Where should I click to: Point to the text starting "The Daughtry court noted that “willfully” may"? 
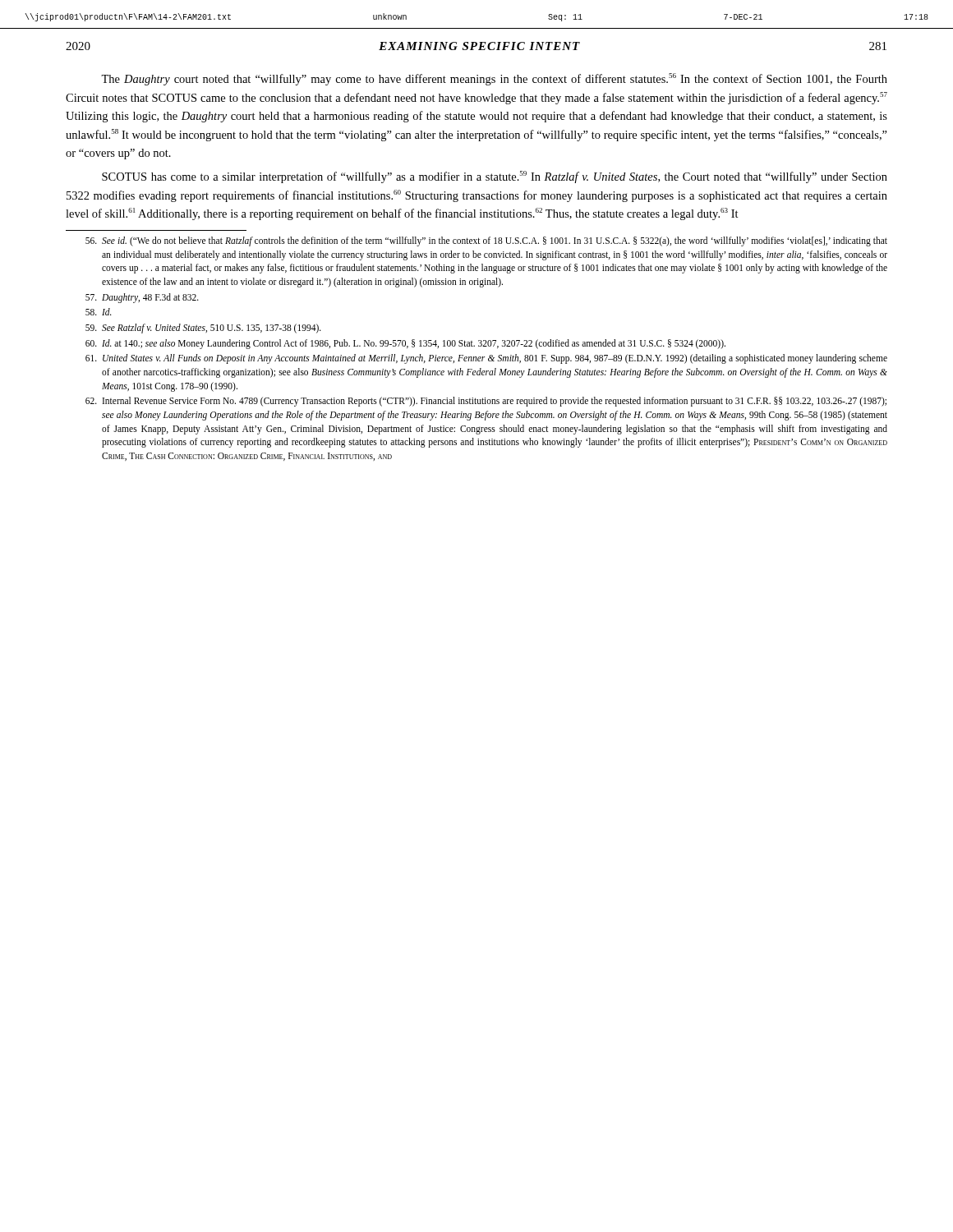(x=476, y=116)
